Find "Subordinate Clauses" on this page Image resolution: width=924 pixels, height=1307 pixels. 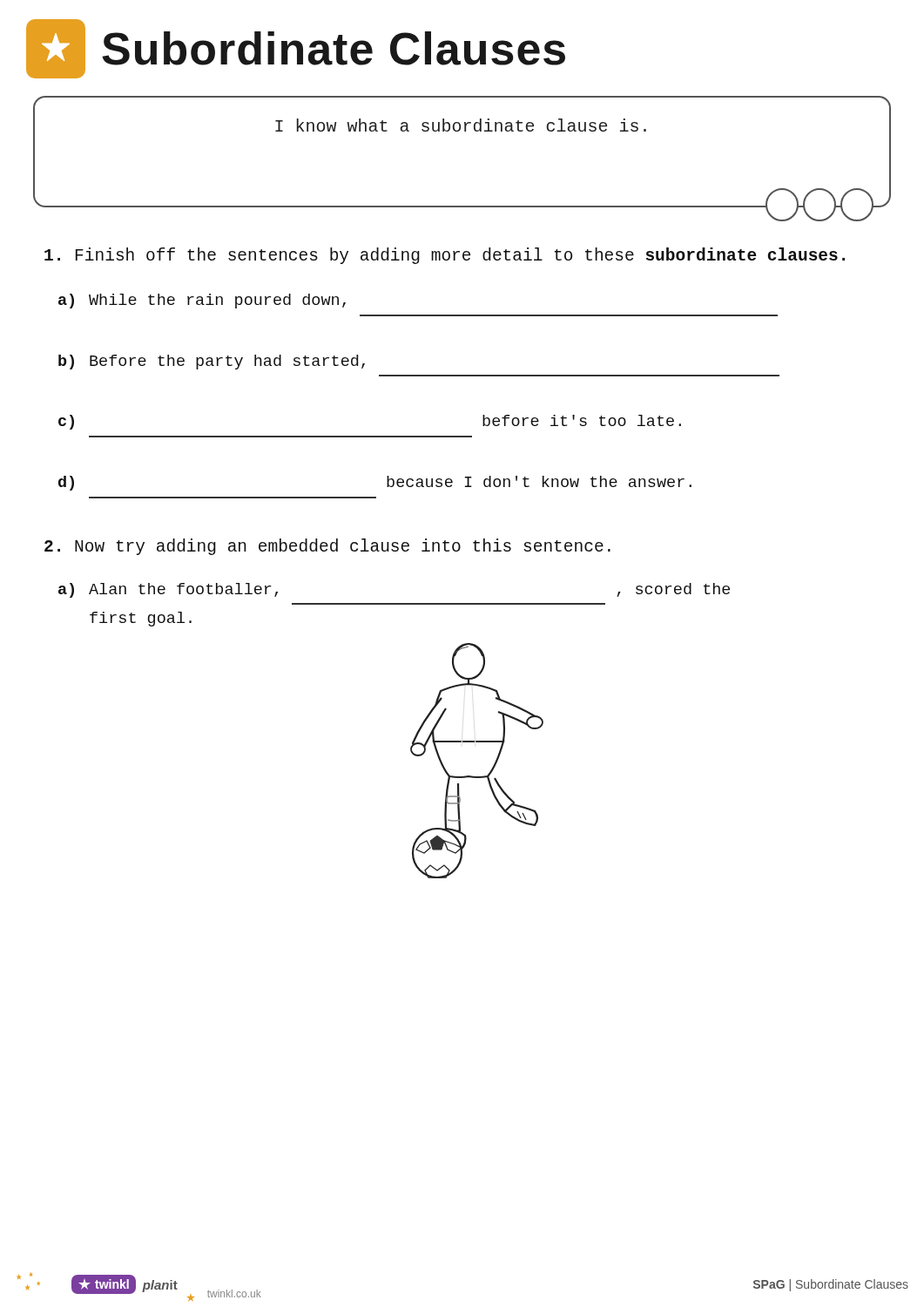[x=334, y=49]
